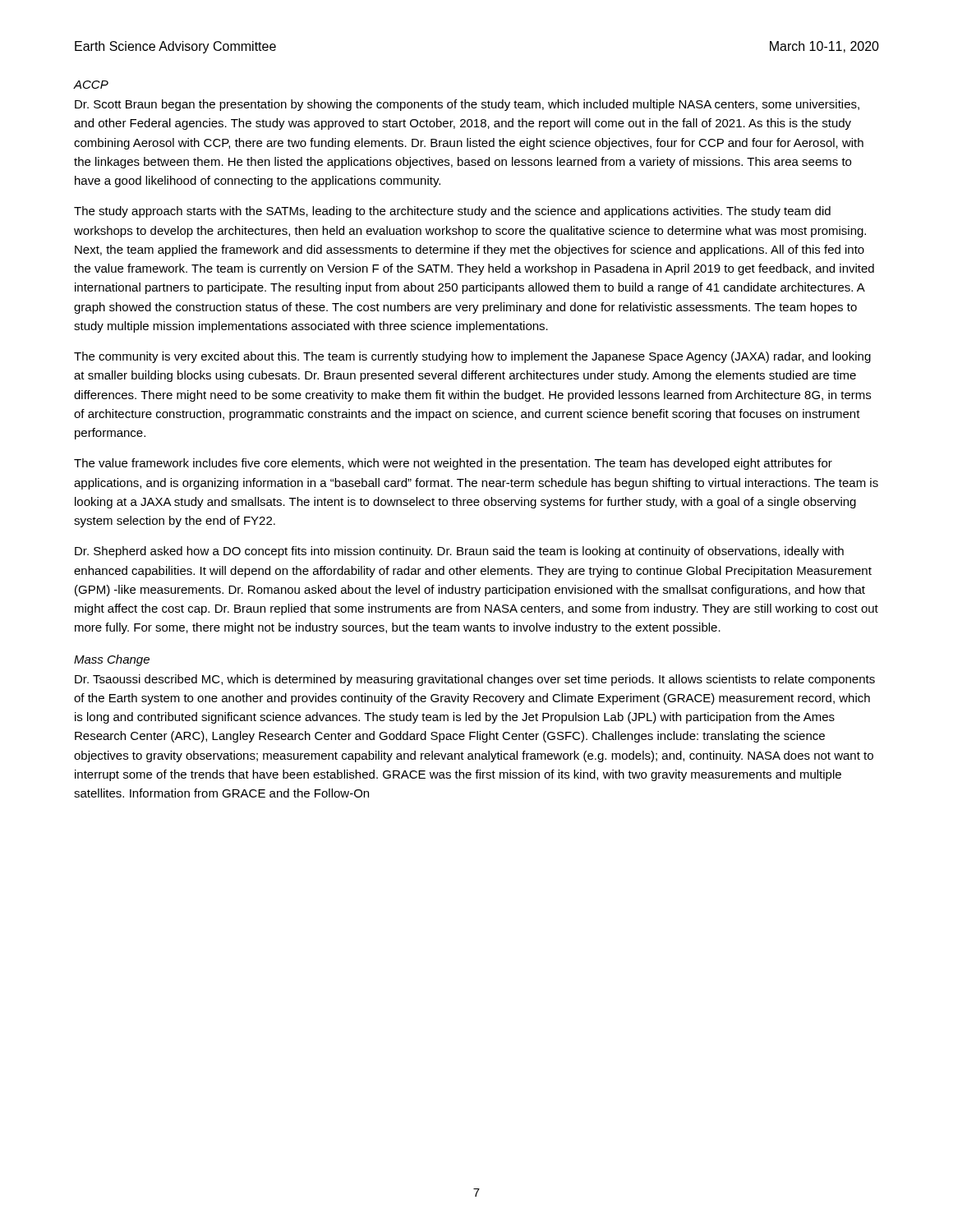Viewport: 953px width, 1232px height.
Task: Find the block on this page that starts "Dr. Scott Braun began"
Action: point(469,142)
